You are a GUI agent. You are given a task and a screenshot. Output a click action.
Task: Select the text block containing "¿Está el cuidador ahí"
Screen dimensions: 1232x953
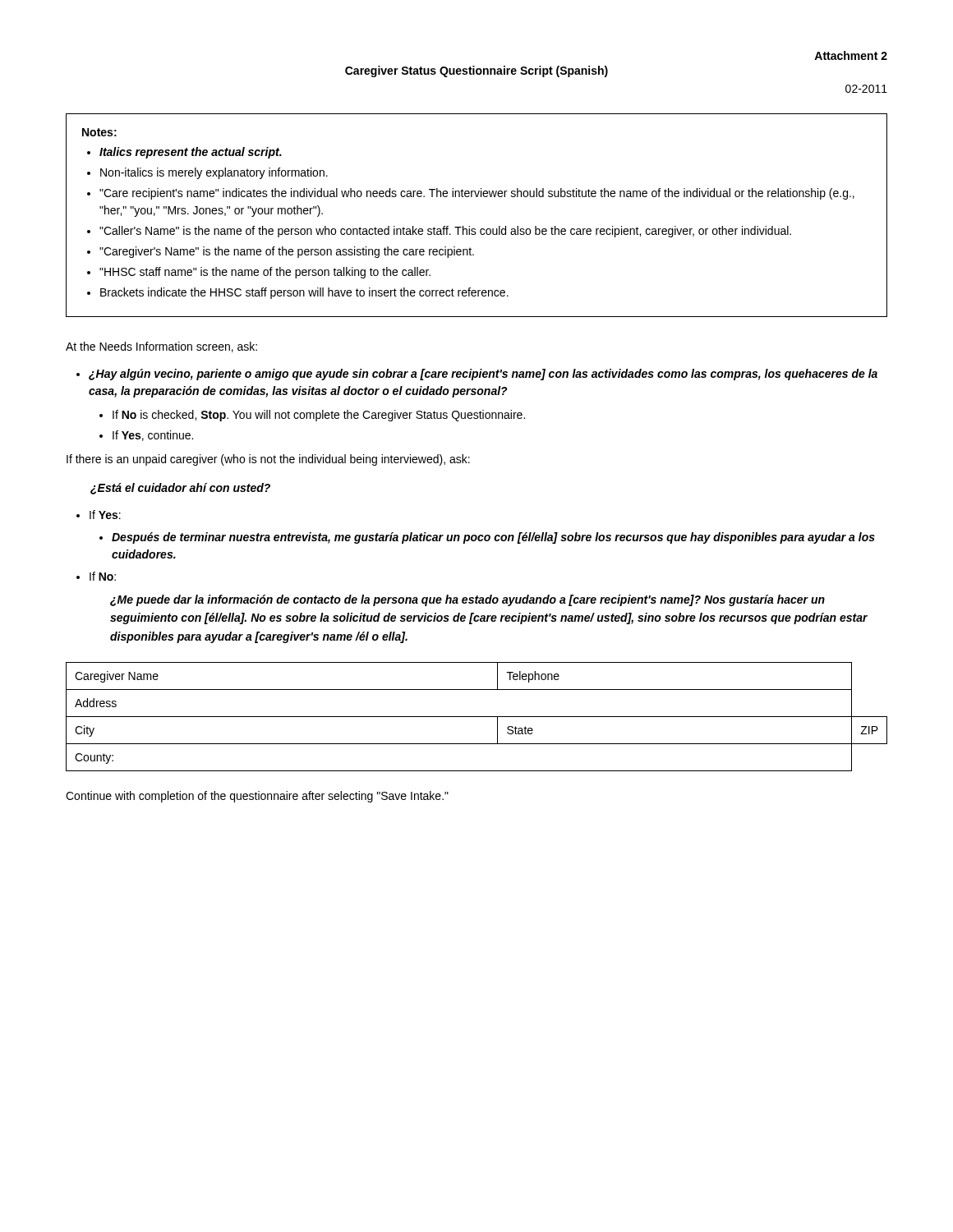point(180,488)
